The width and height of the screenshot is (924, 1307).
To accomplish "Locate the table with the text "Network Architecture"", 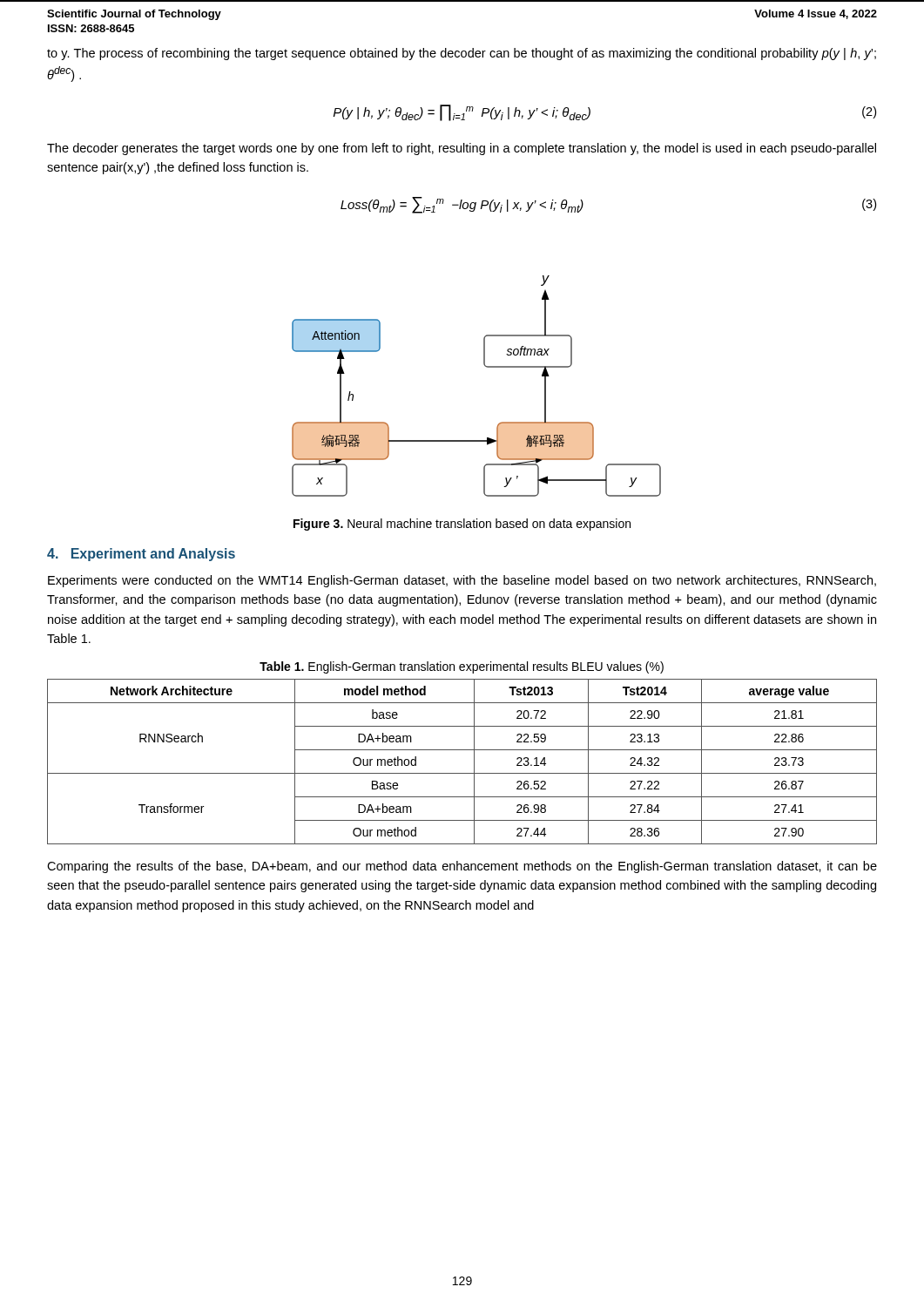I will pyautogui.click(x=462, y=761).
